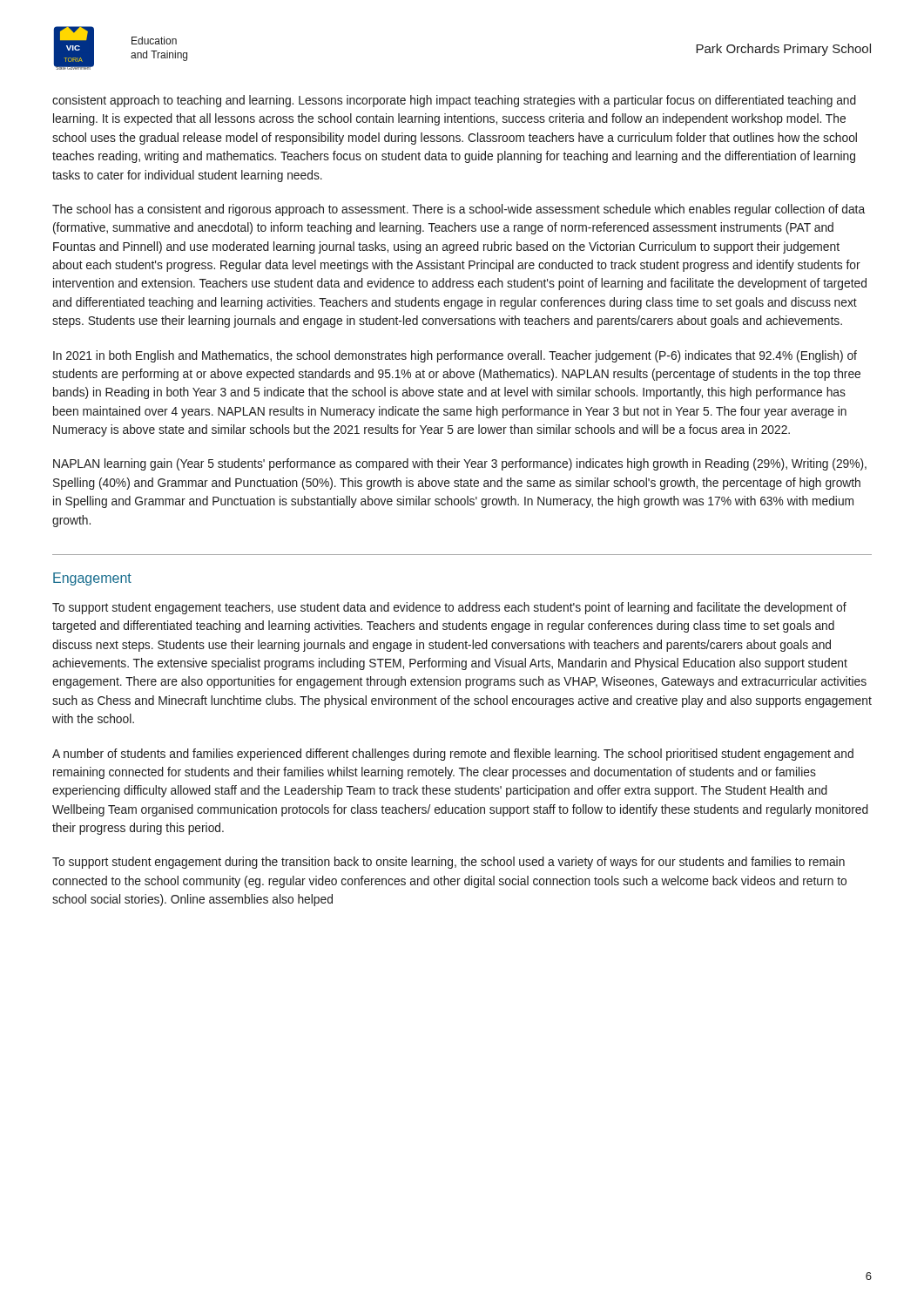The image size is (924, 1307).
Task: Select the text block with the text "In 2021 in both English"
Action: (457, 393)
